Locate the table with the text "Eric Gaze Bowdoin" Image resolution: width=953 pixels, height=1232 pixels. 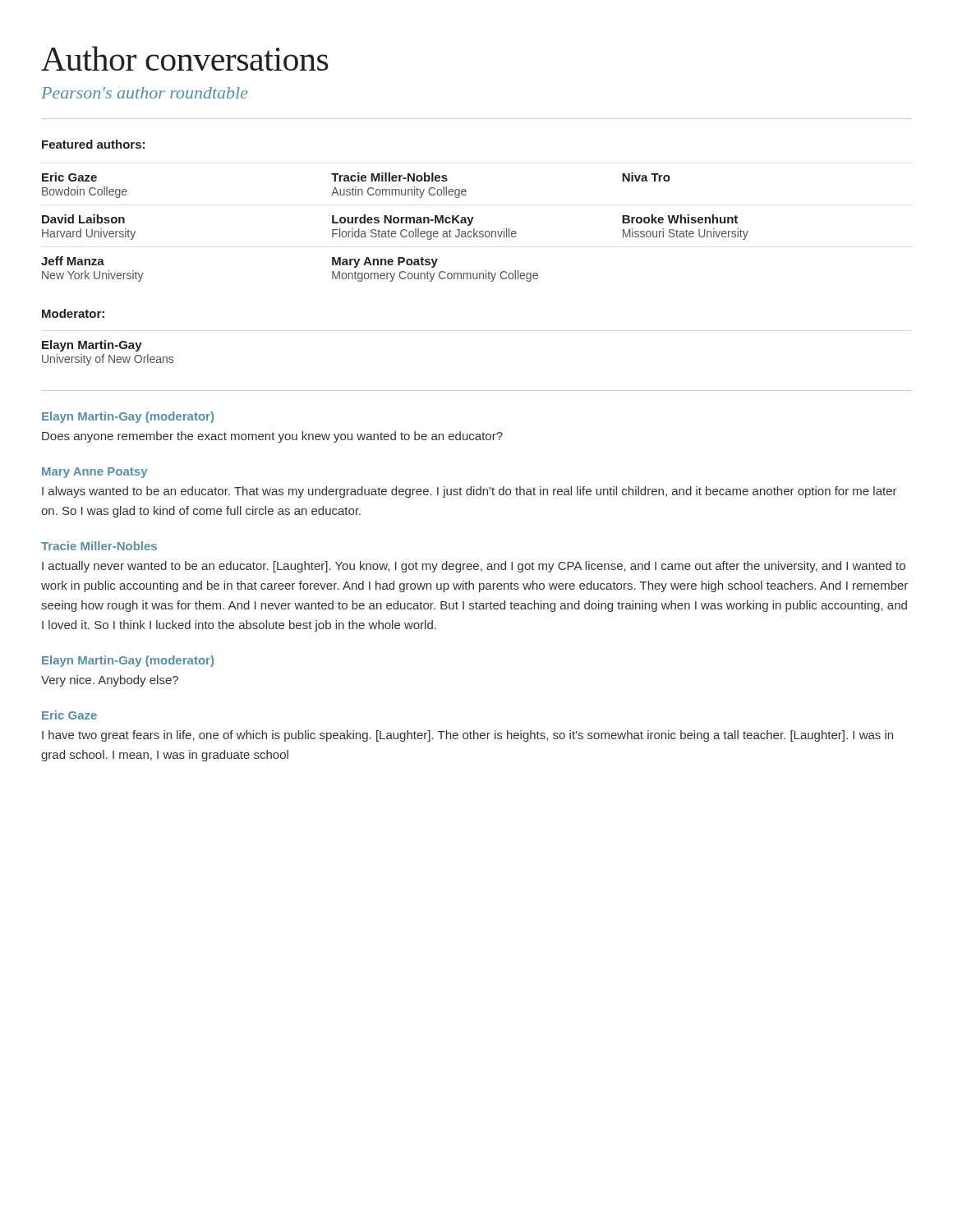(476, 225)
